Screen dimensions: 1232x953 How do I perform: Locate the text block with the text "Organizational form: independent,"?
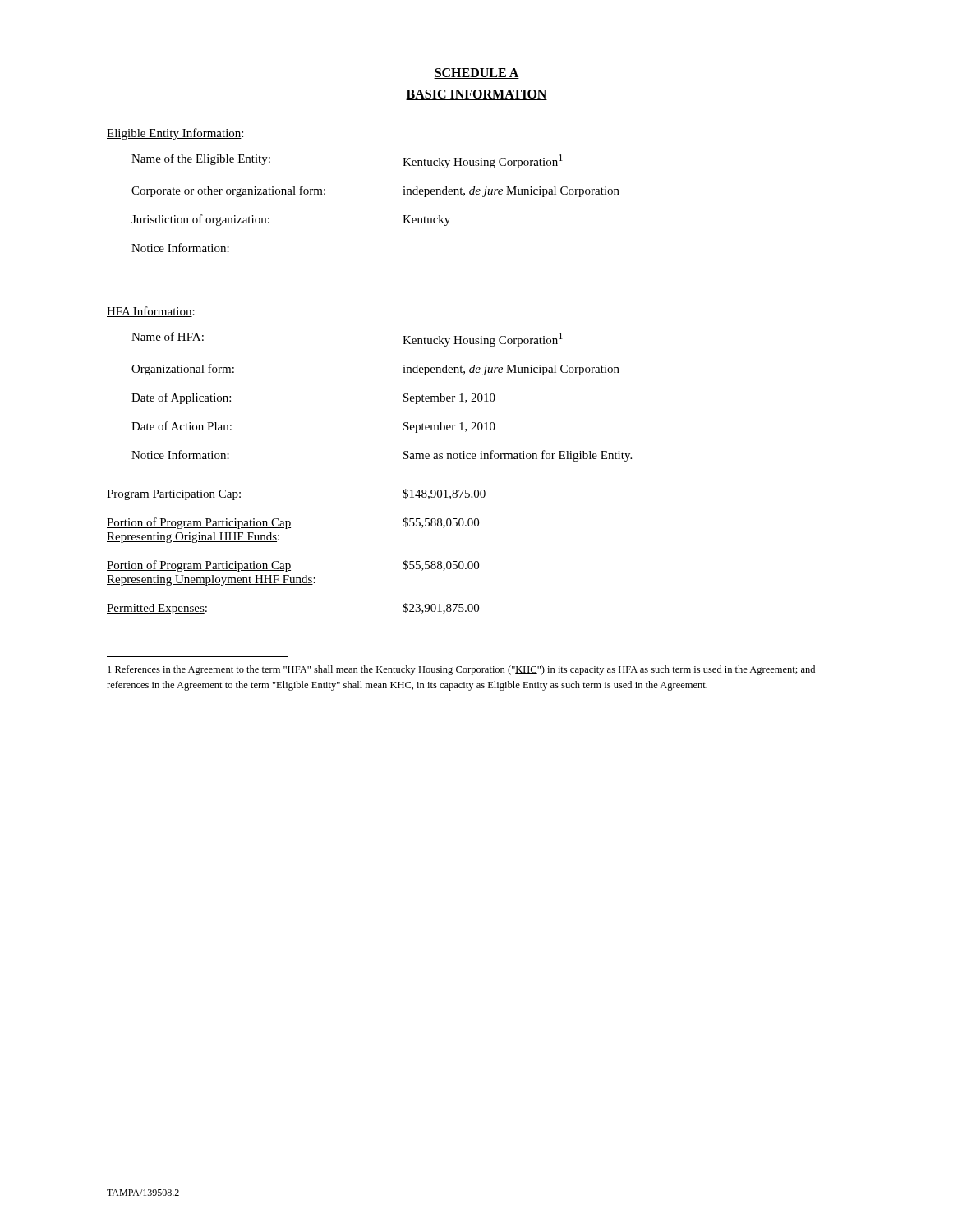(489, 369)
